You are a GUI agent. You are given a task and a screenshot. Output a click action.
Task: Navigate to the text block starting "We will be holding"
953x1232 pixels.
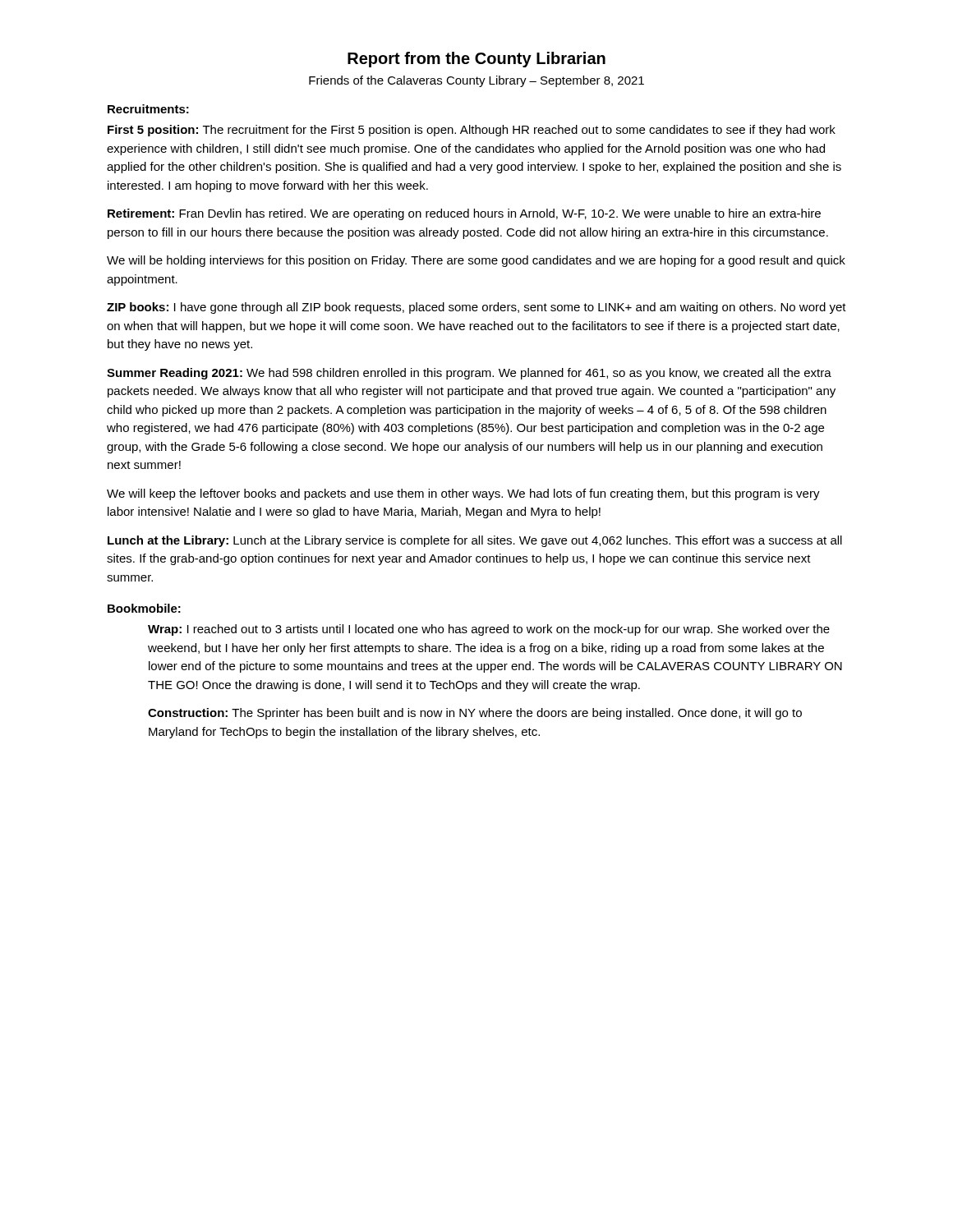pos(476,269)
